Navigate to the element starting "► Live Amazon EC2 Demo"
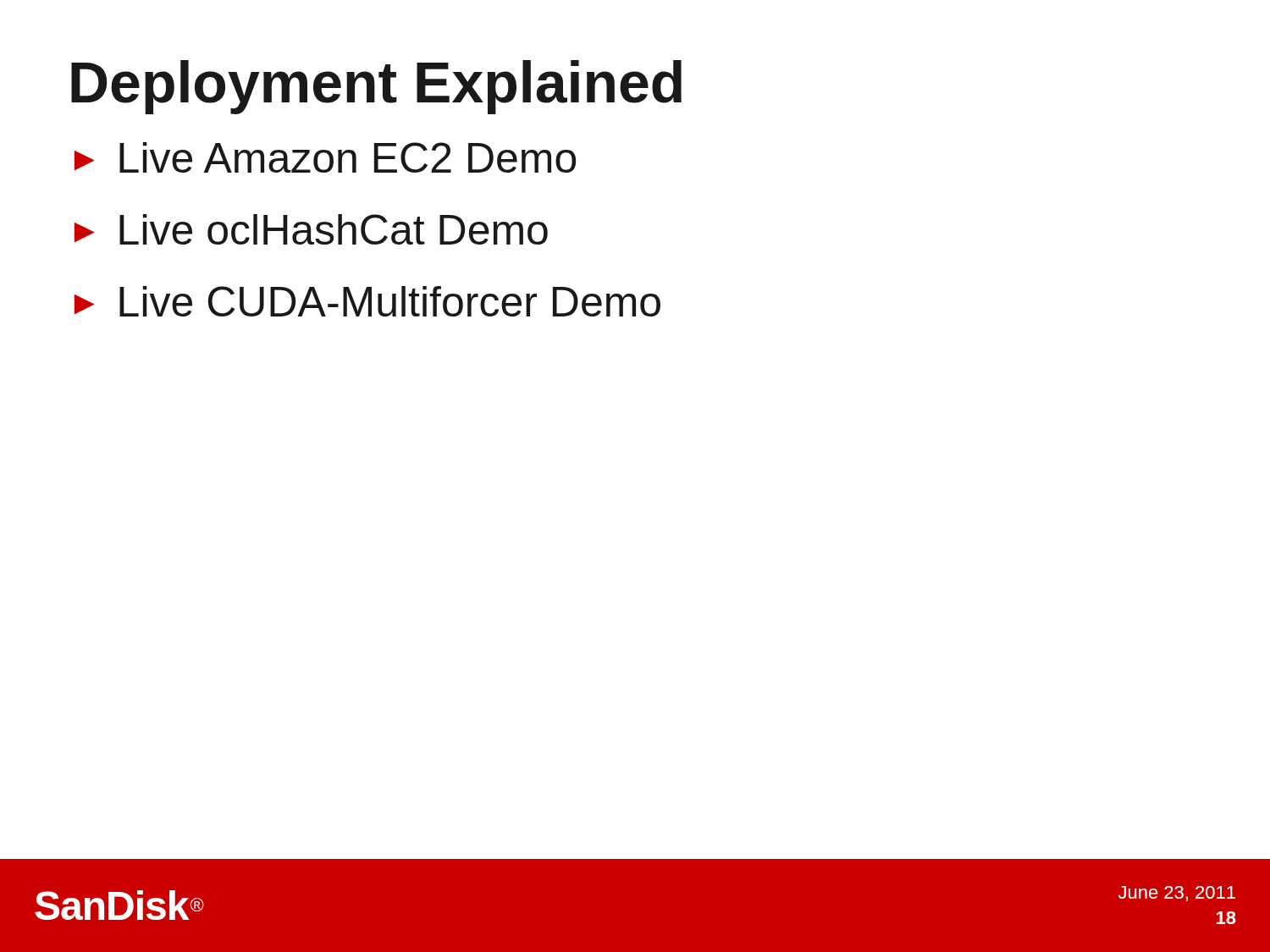Image resolution: width=1270 pixels, height=952 pixels. (x=323, y=159)
